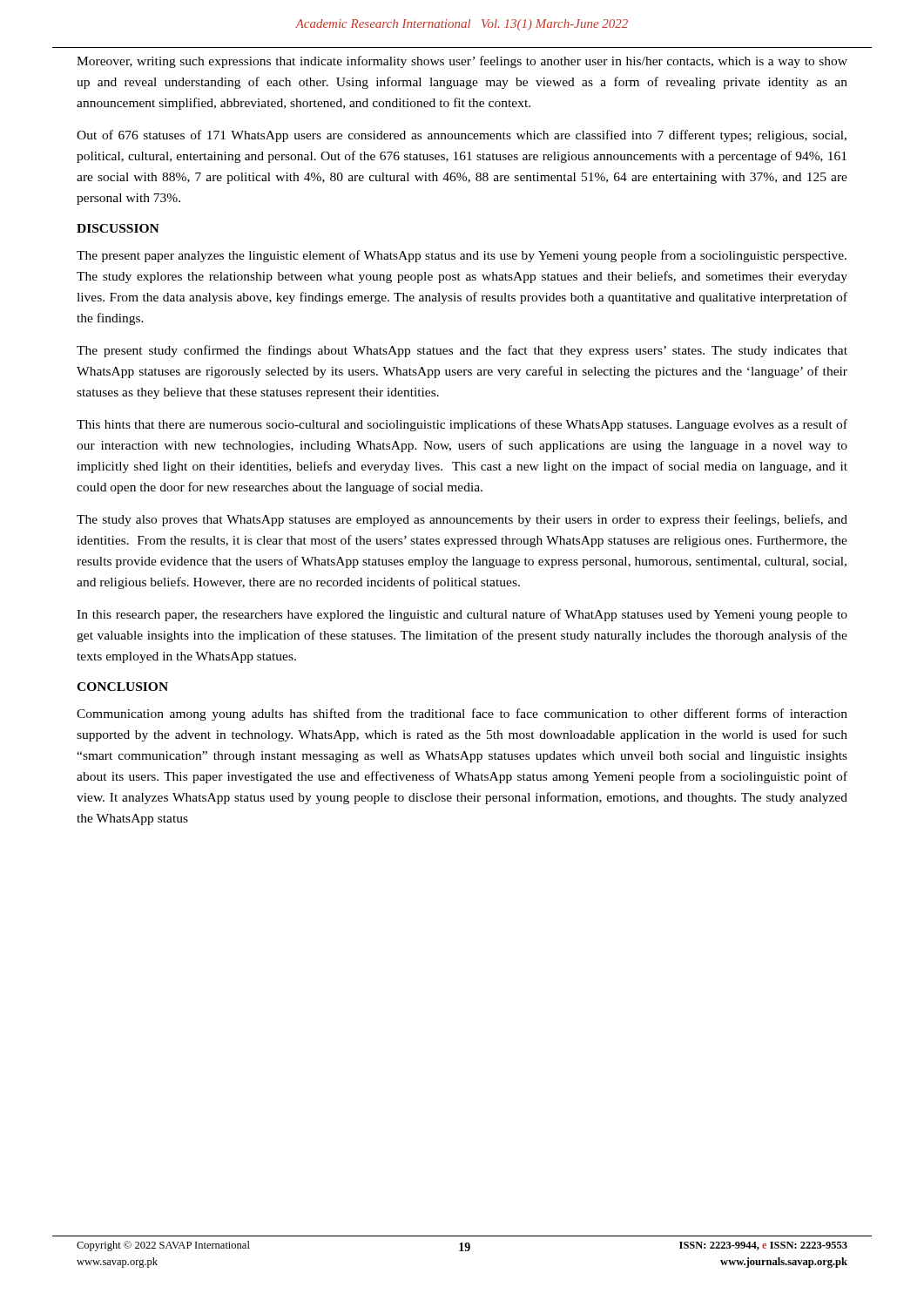Find the block on this page that starts "This hints that there are numerous"

(462, 455)
